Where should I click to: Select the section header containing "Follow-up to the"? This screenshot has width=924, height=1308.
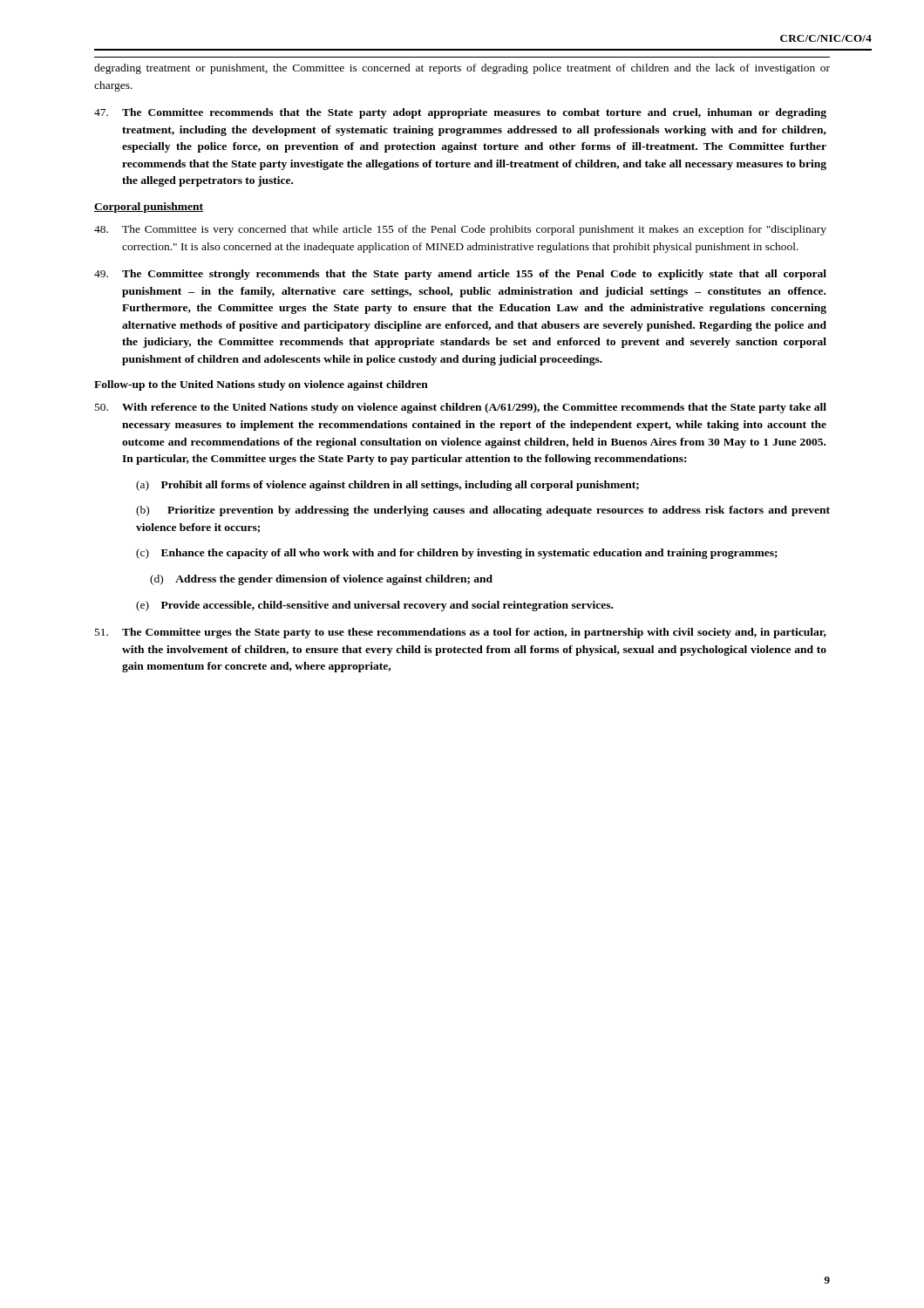coord(261,385)
